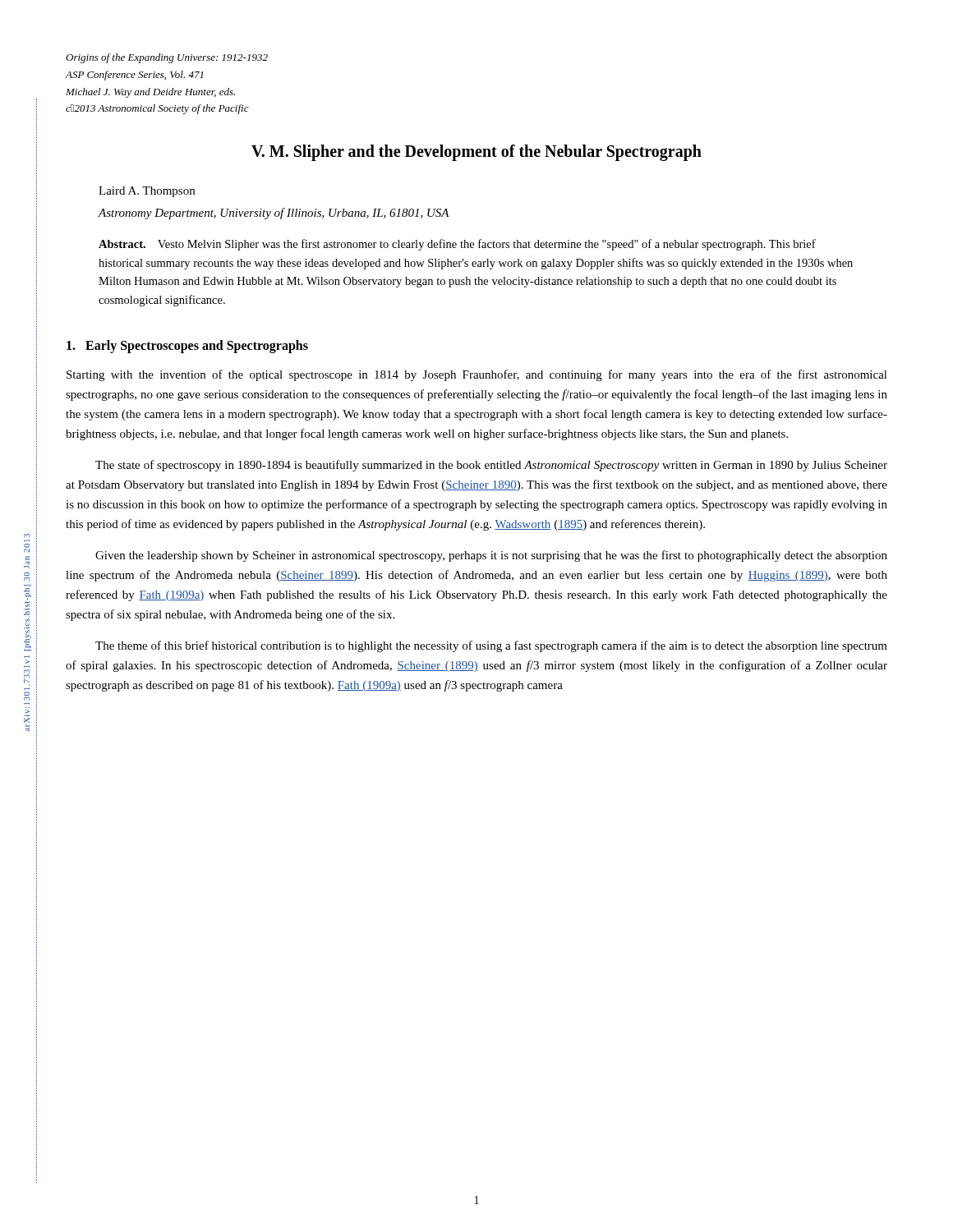Locate the text block starting "The state of spectroscopy in"
Viewport: 953px width, 1232px height.
(476, 494)
